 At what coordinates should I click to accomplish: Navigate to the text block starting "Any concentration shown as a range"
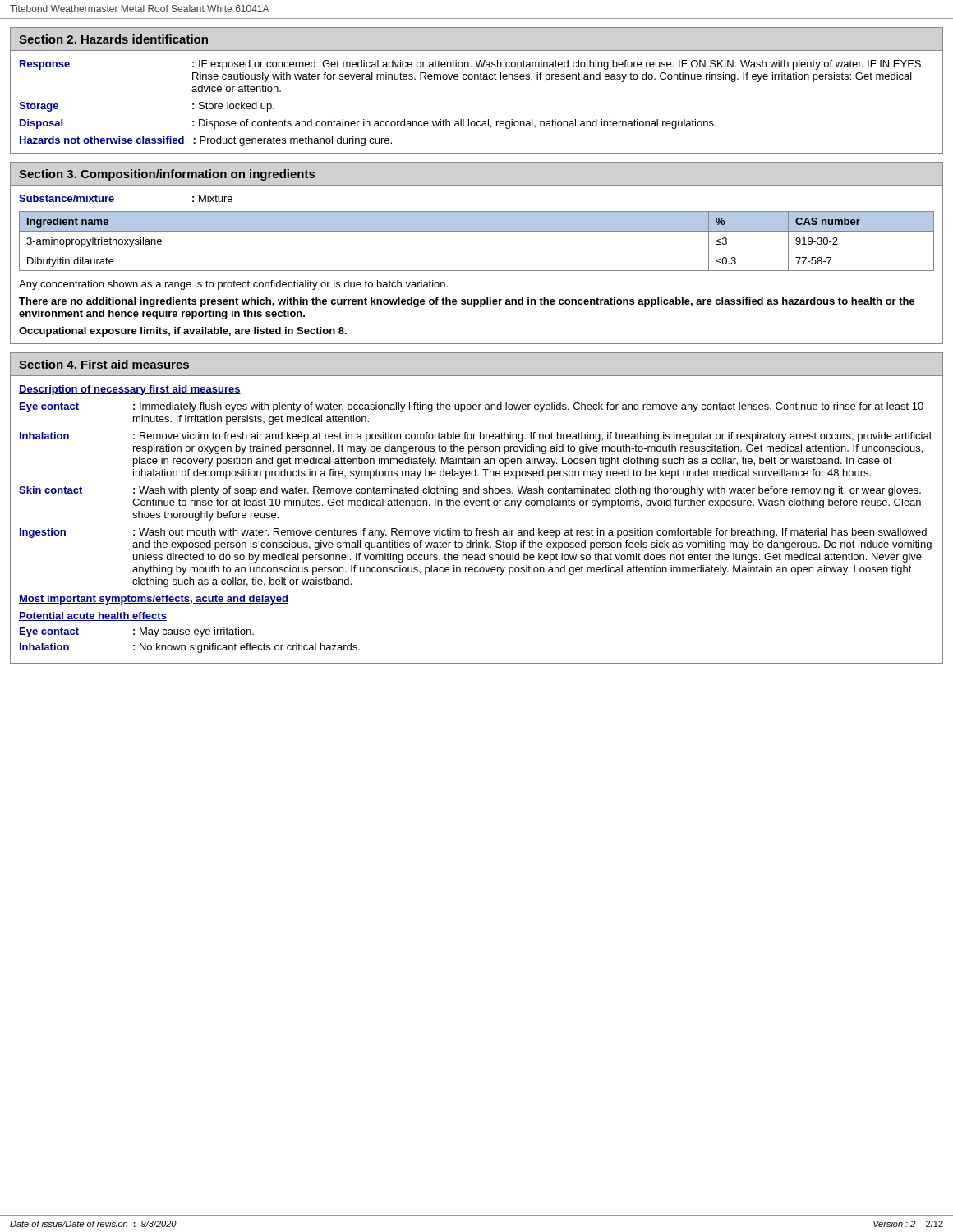click(234, 284)
